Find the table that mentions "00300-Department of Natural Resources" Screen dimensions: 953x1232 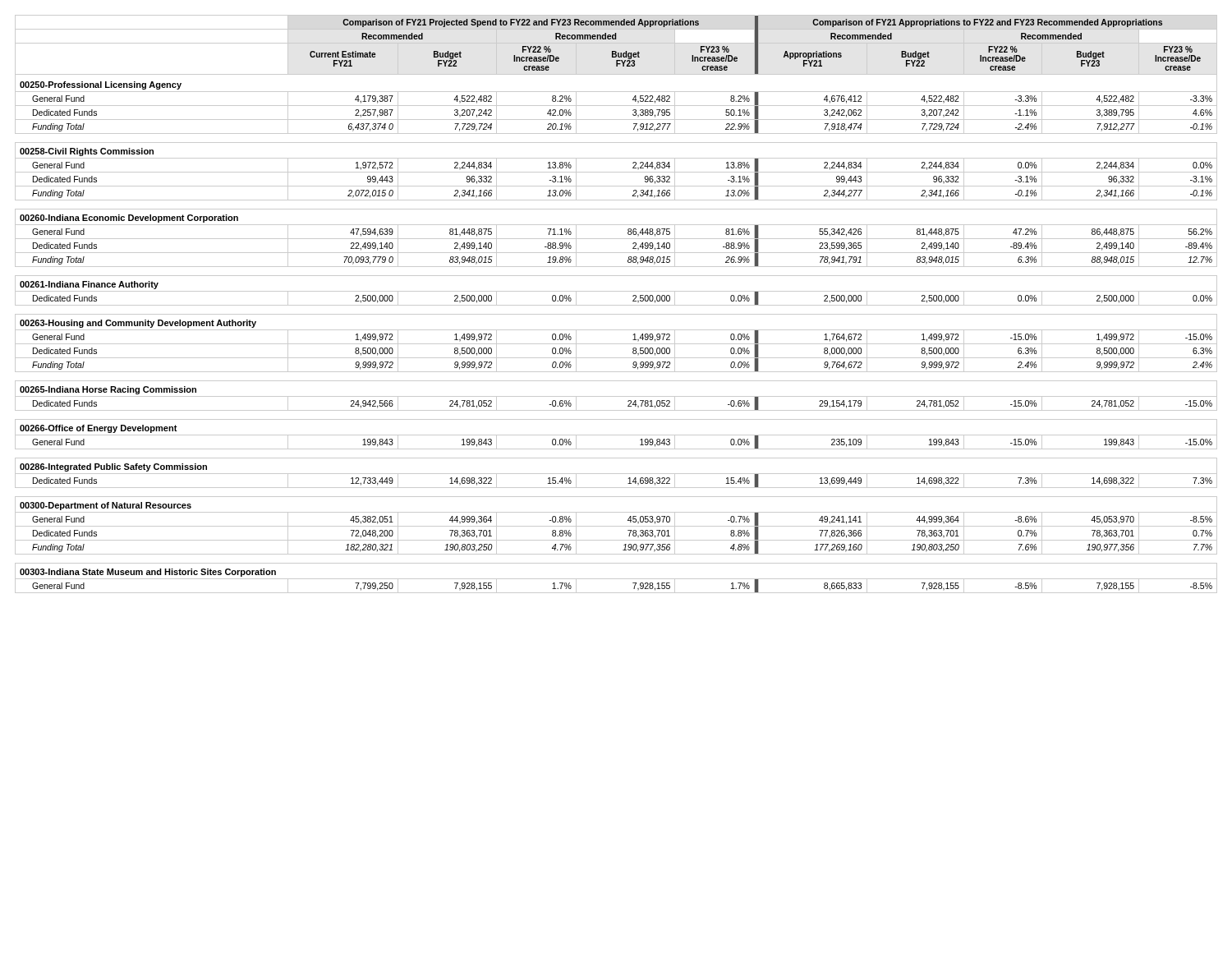click(616, 304)
